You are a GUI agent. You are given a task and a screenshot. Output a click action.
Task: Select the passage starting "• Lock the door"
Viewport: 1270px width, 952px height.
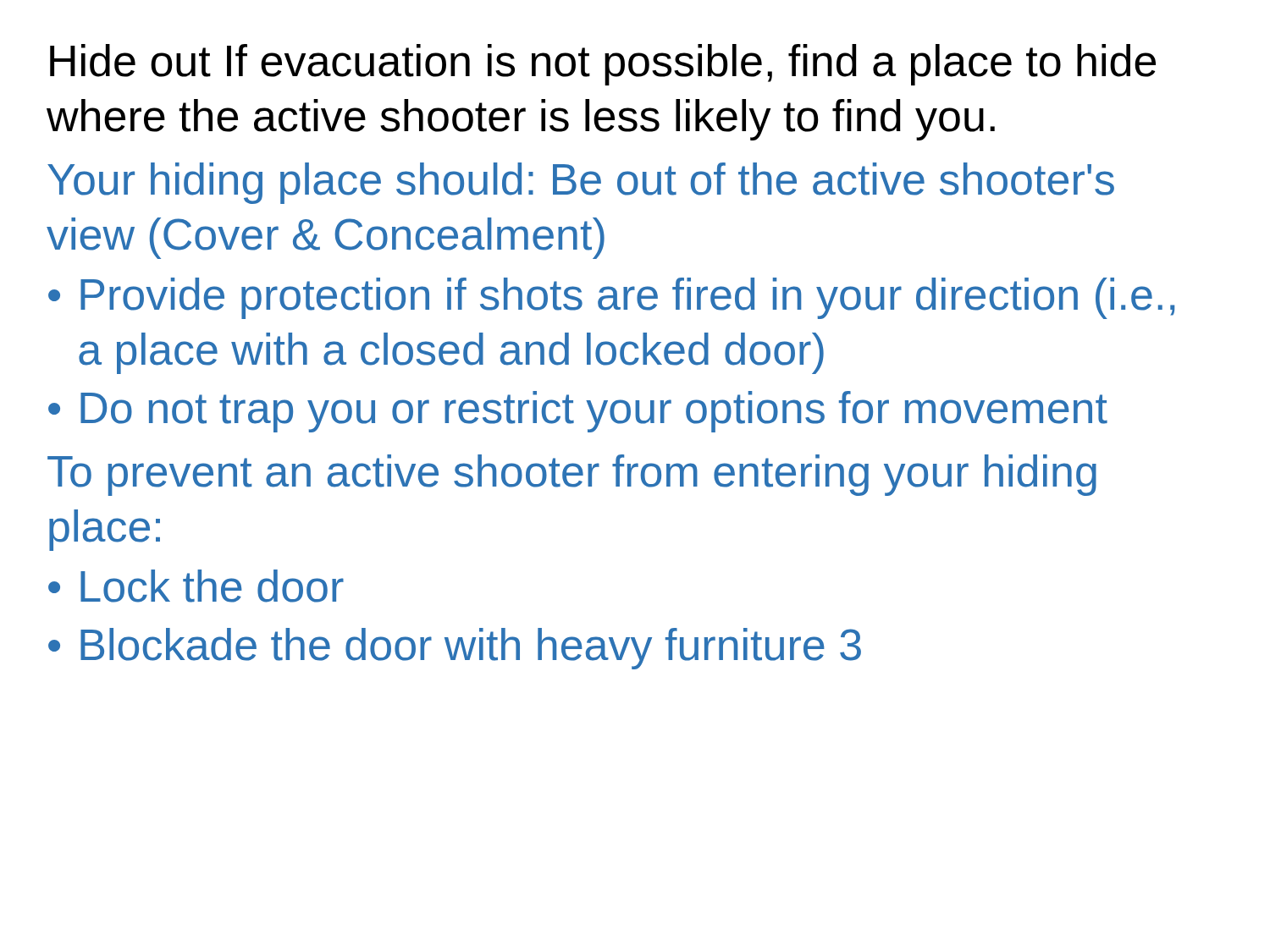point(196,586)
